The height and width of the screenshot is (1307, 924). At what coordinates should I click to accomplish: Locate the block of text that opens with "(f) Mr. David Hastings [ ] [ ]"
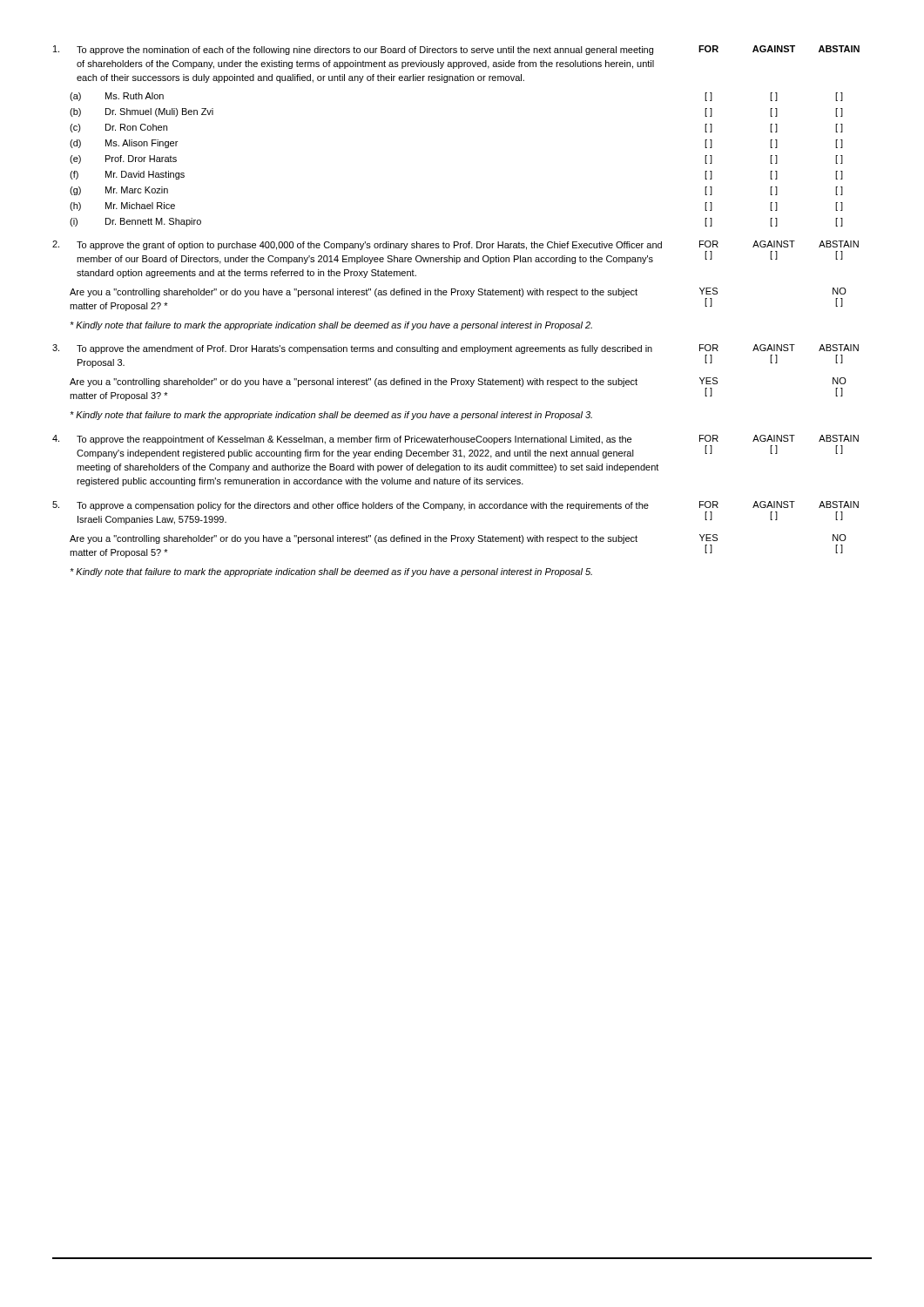click(x=151, y=175)
